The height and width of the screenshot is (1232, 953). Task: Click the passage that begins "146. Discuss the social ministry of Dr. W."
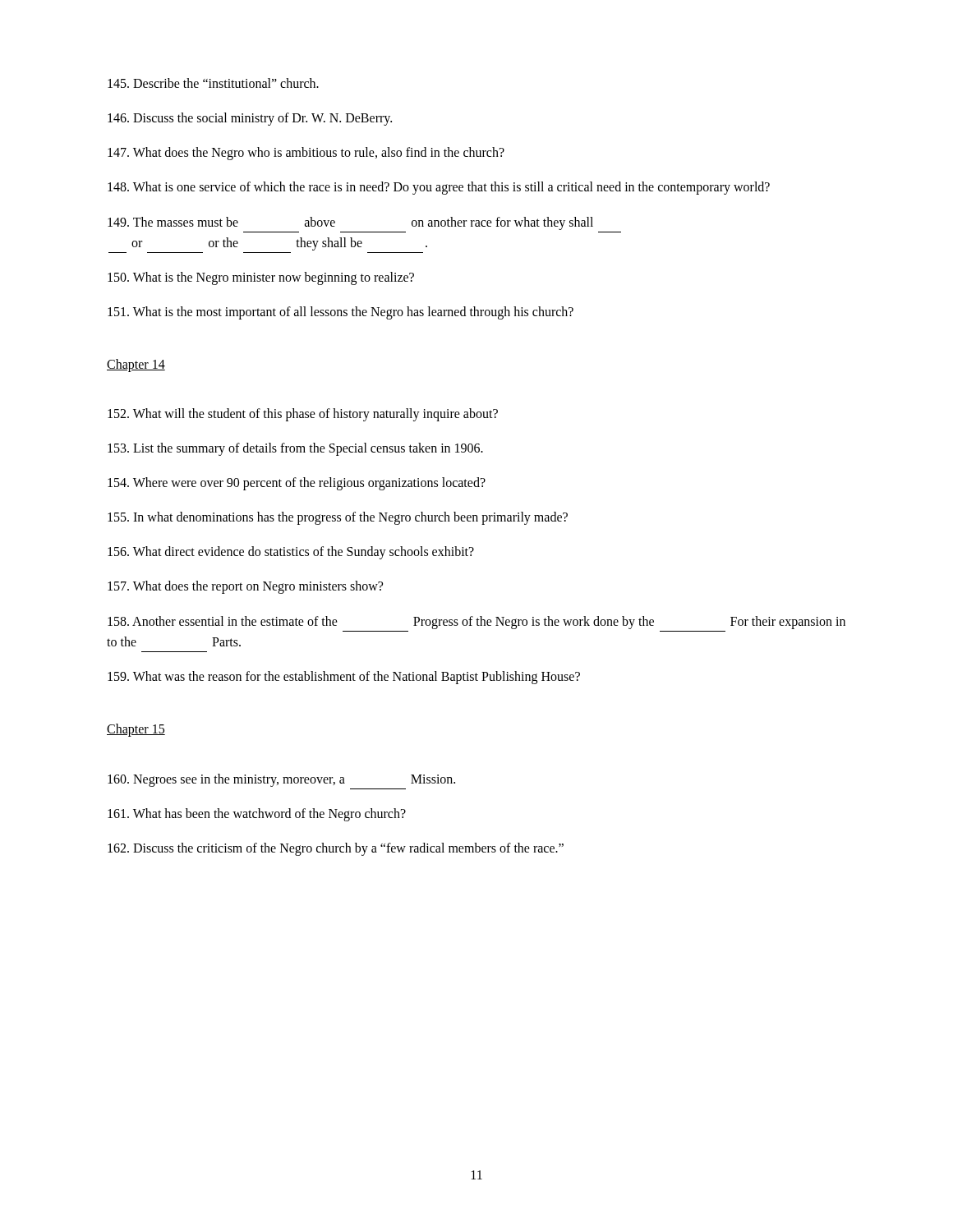(x=250, y=118)
